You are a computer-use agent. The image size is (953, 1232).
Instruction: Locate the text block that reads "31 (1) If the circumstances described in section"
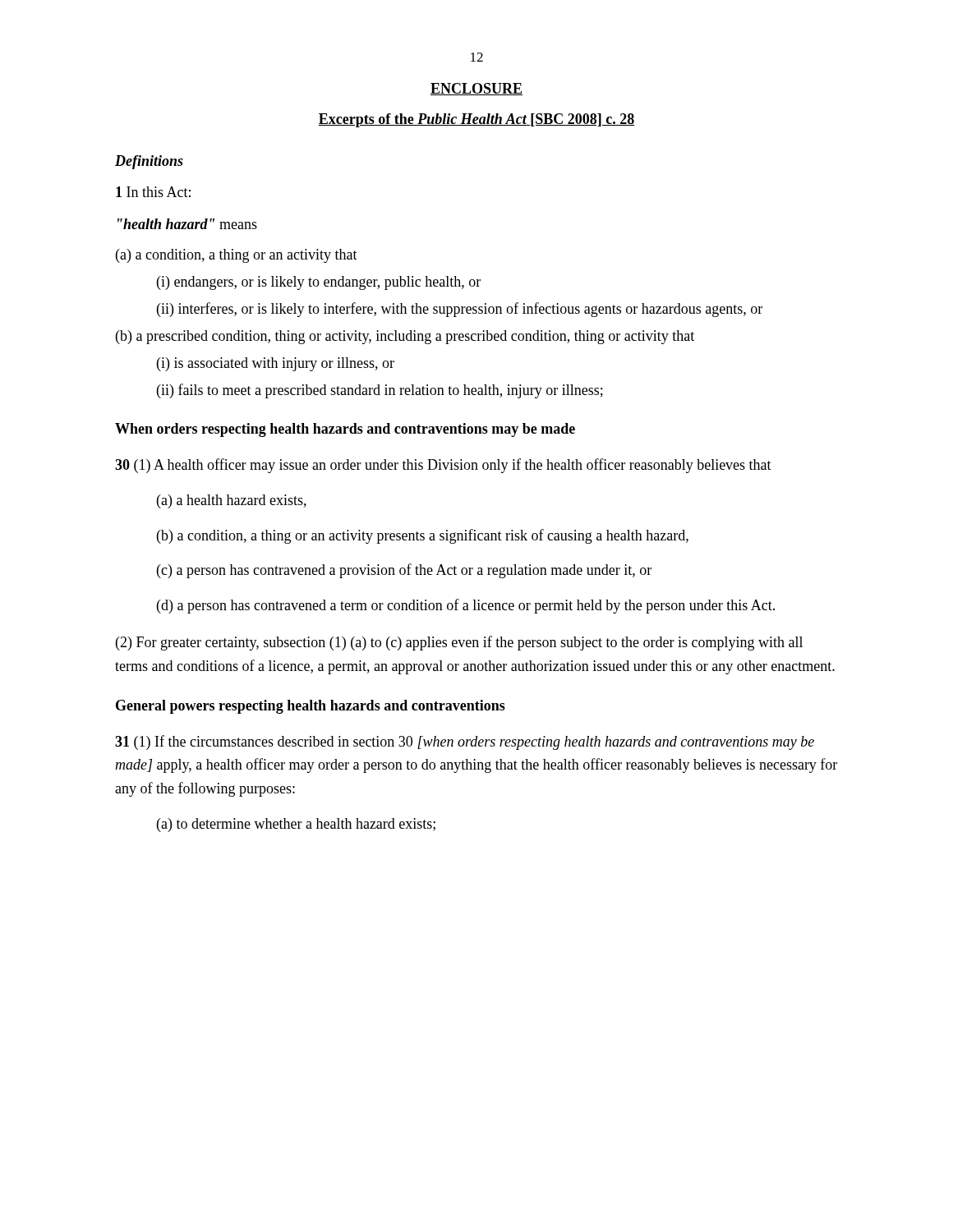476,765
